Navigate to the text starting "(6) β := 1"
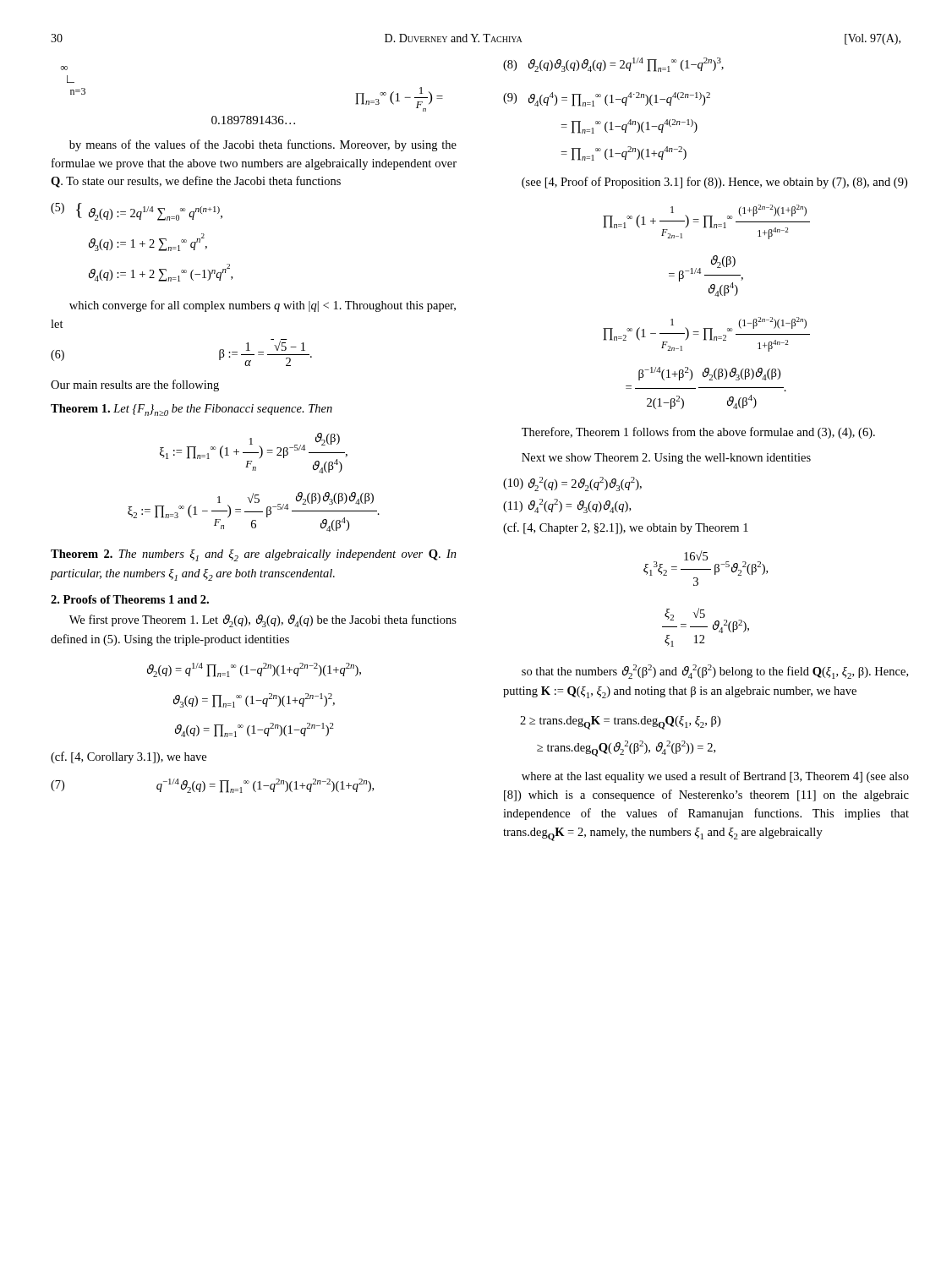This screenshot has width=952, height=1268. (x=254, y=355)
